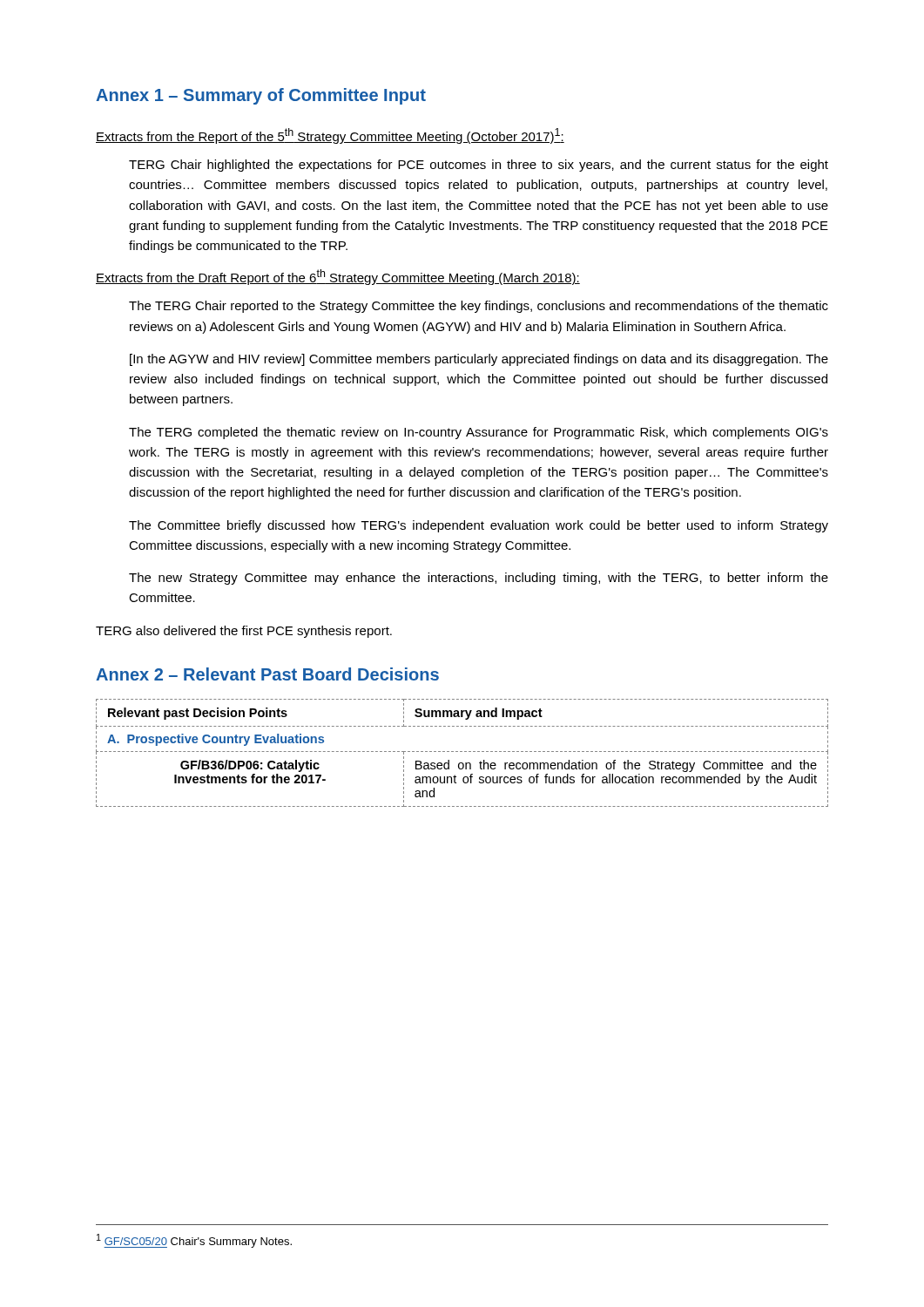Locate the table

pyautogui.click(x=462, y=753)
